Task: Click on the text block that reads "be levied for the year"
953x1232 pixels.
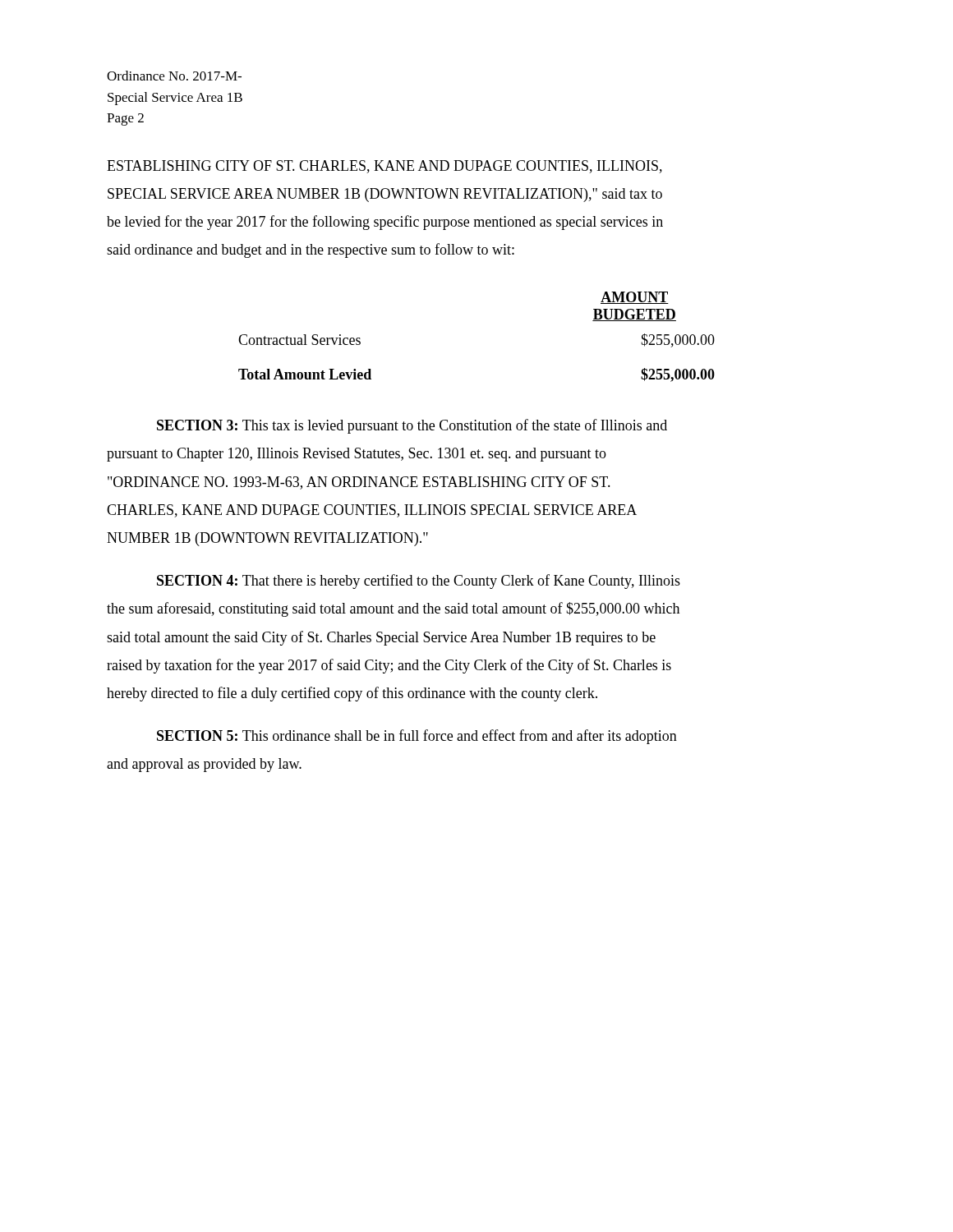Action: (385, 222)
